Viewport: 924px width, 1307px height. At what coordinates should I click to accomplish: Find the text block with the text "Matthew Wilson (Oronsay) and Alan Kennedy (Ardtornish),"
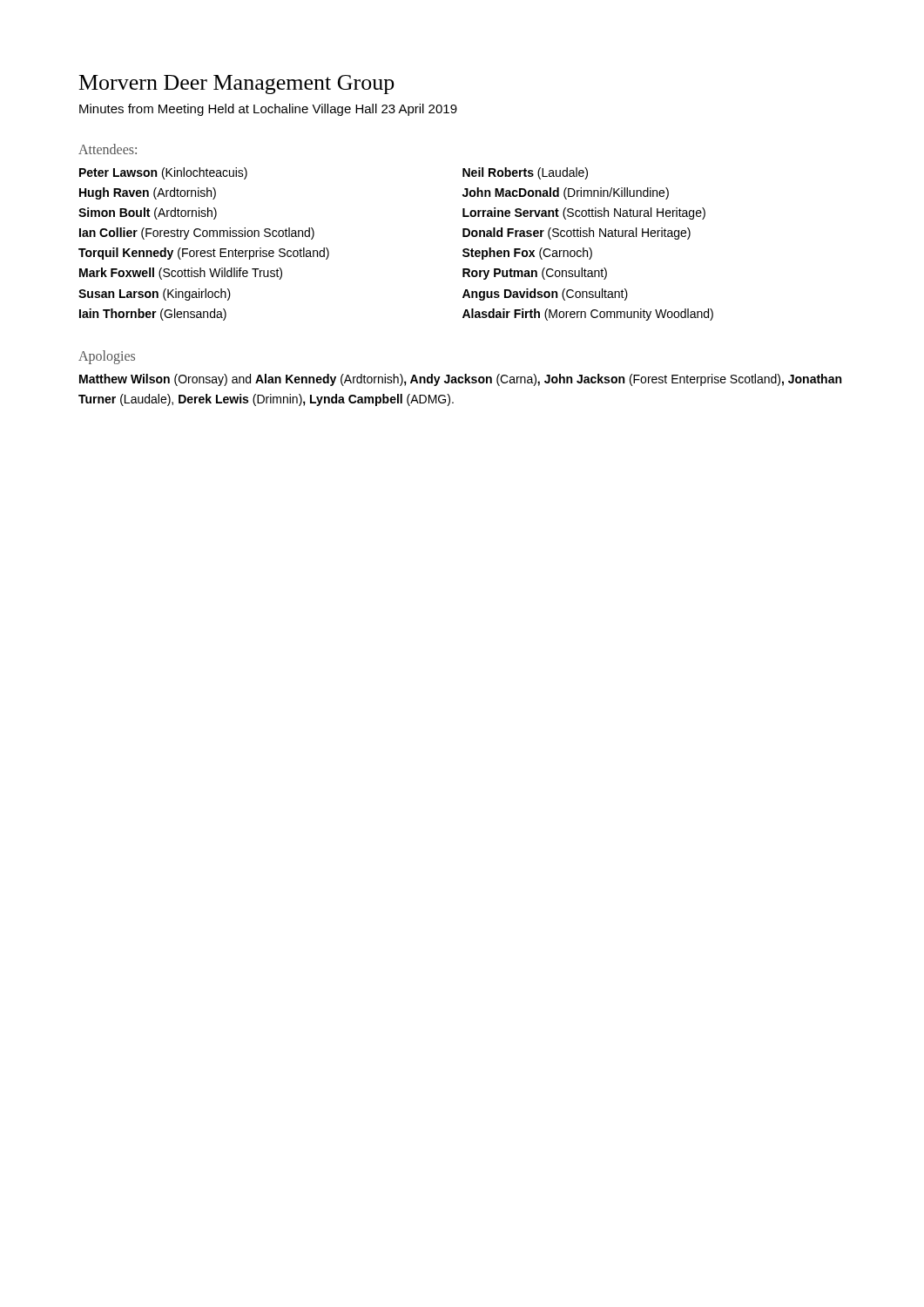pos(462,389)
